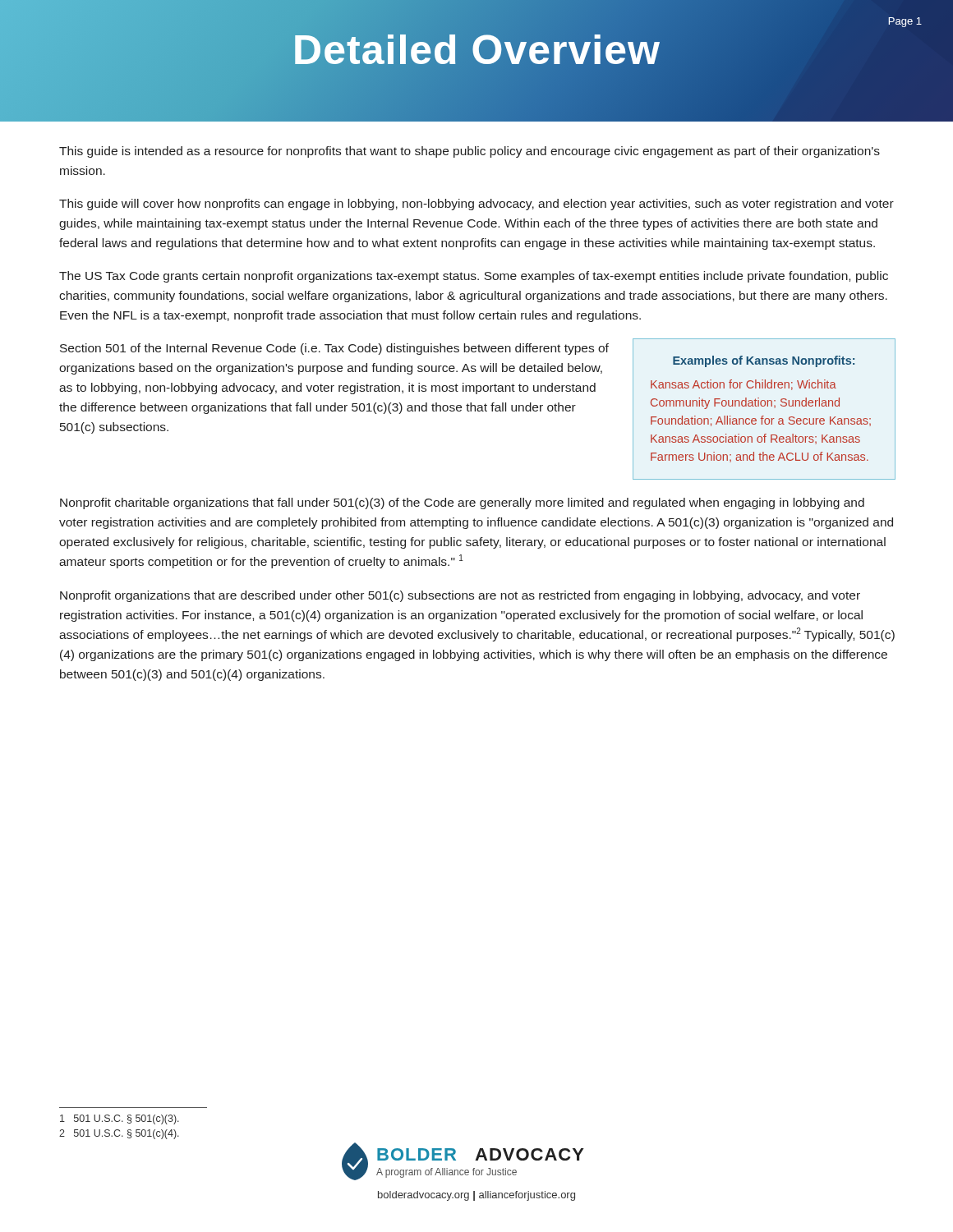Locate the block of text that opens with "Nonprofit organizations that"

tap(477, 635)
